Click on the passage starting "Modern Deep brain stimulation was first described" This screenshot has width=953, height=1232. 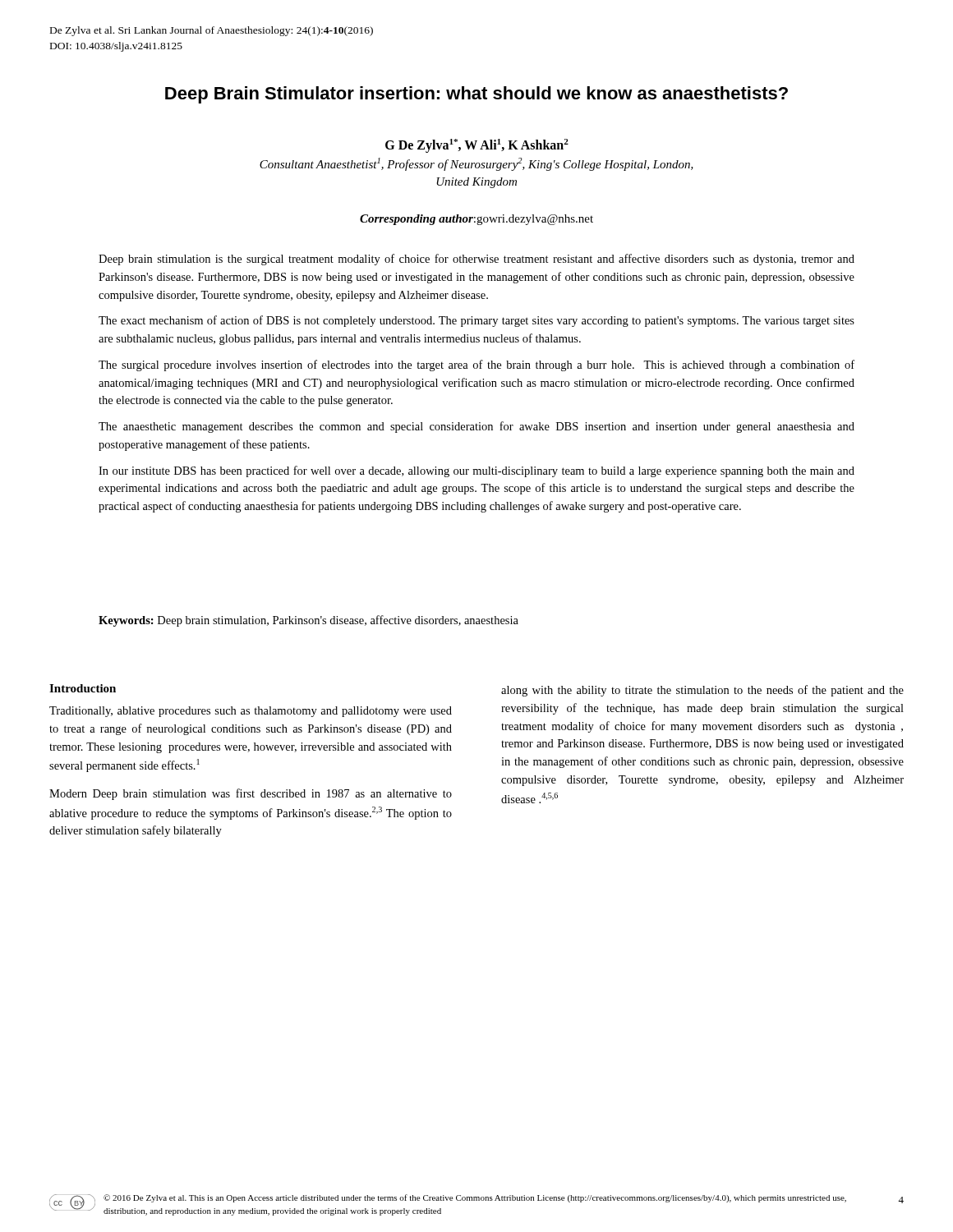(x=251, y=812)
